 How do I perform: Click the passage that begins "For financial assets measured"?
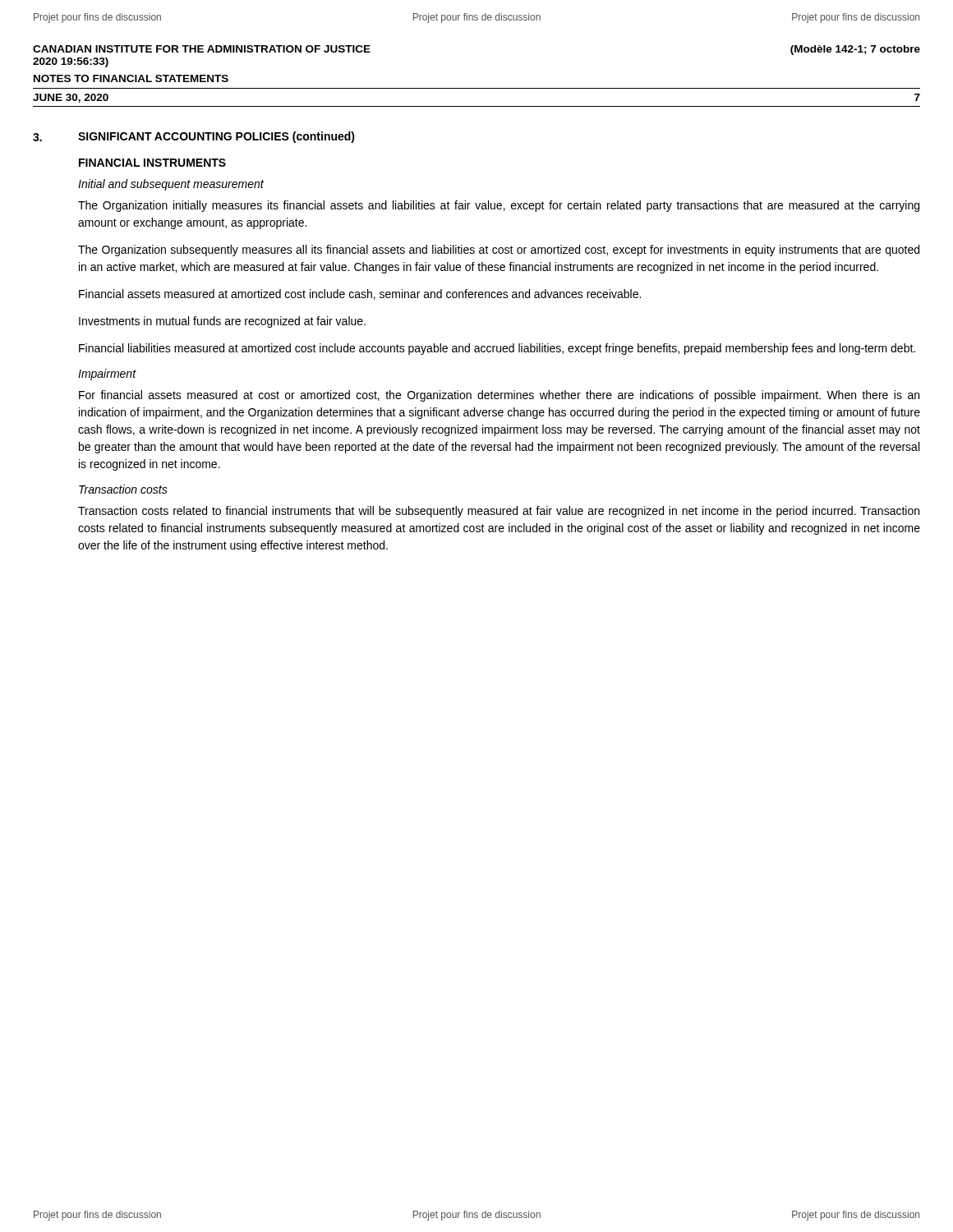point(499,430)
